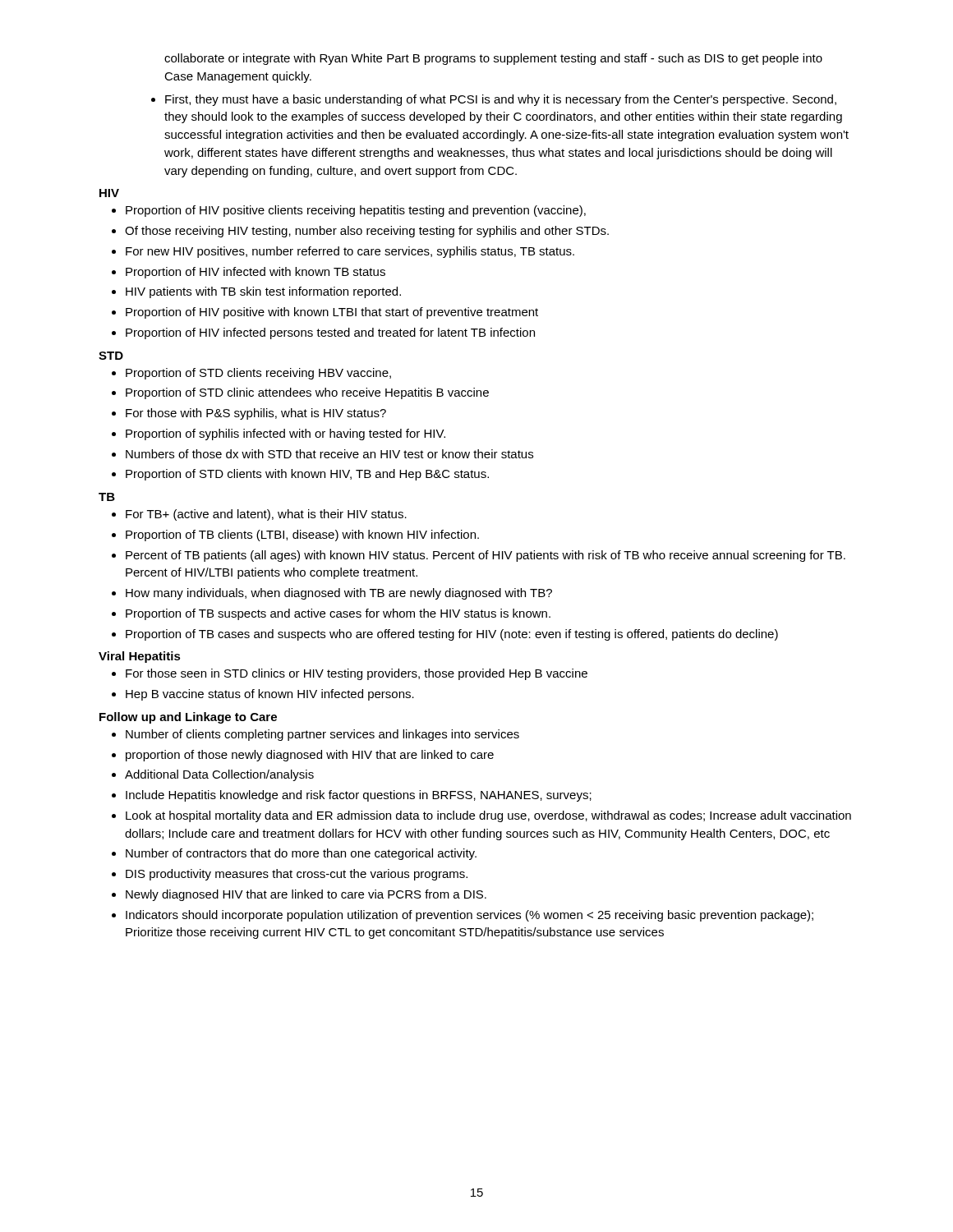The height and width of the screenshot is (1232, 953).
Task: Where is the passage that starts "For those seen"?
Action: pyautogui.click(x=356, y=673)
